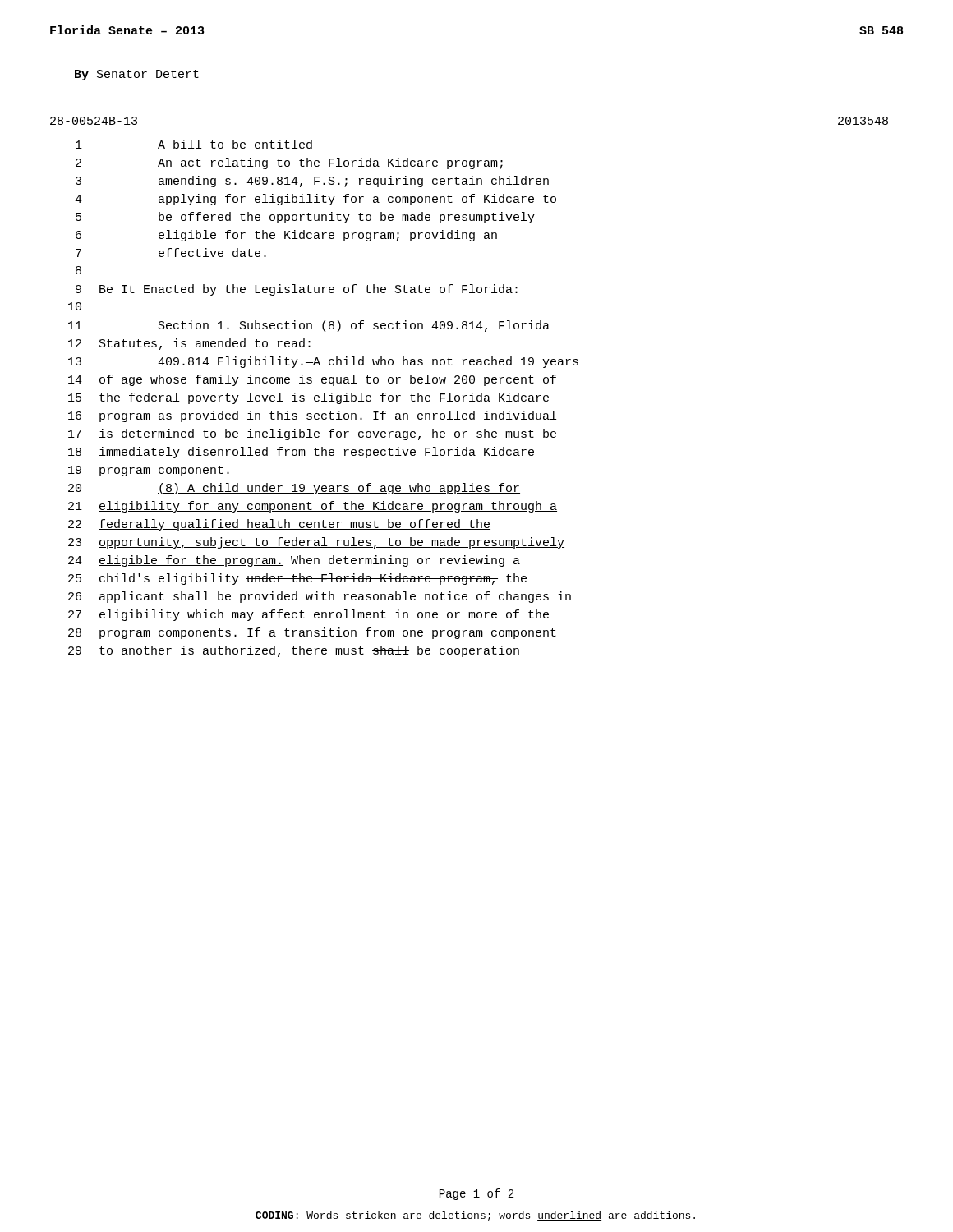Click on the passage starting "CODING: Words stricken are"
Image resolution: width=953 pixels, height=1232 pixels.
coord(476,1216)
